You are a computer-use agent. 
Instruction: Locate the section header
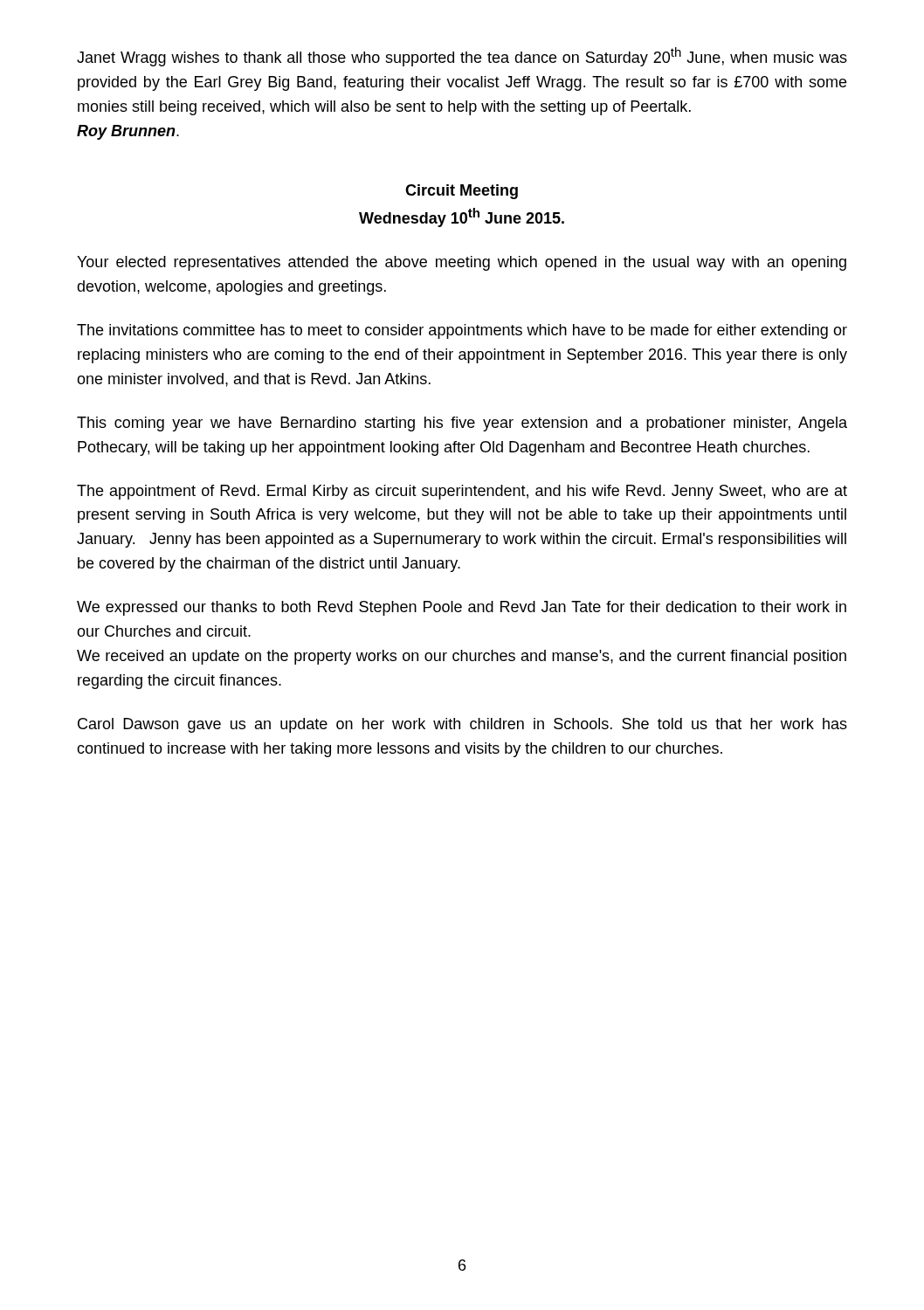[462, 204]
